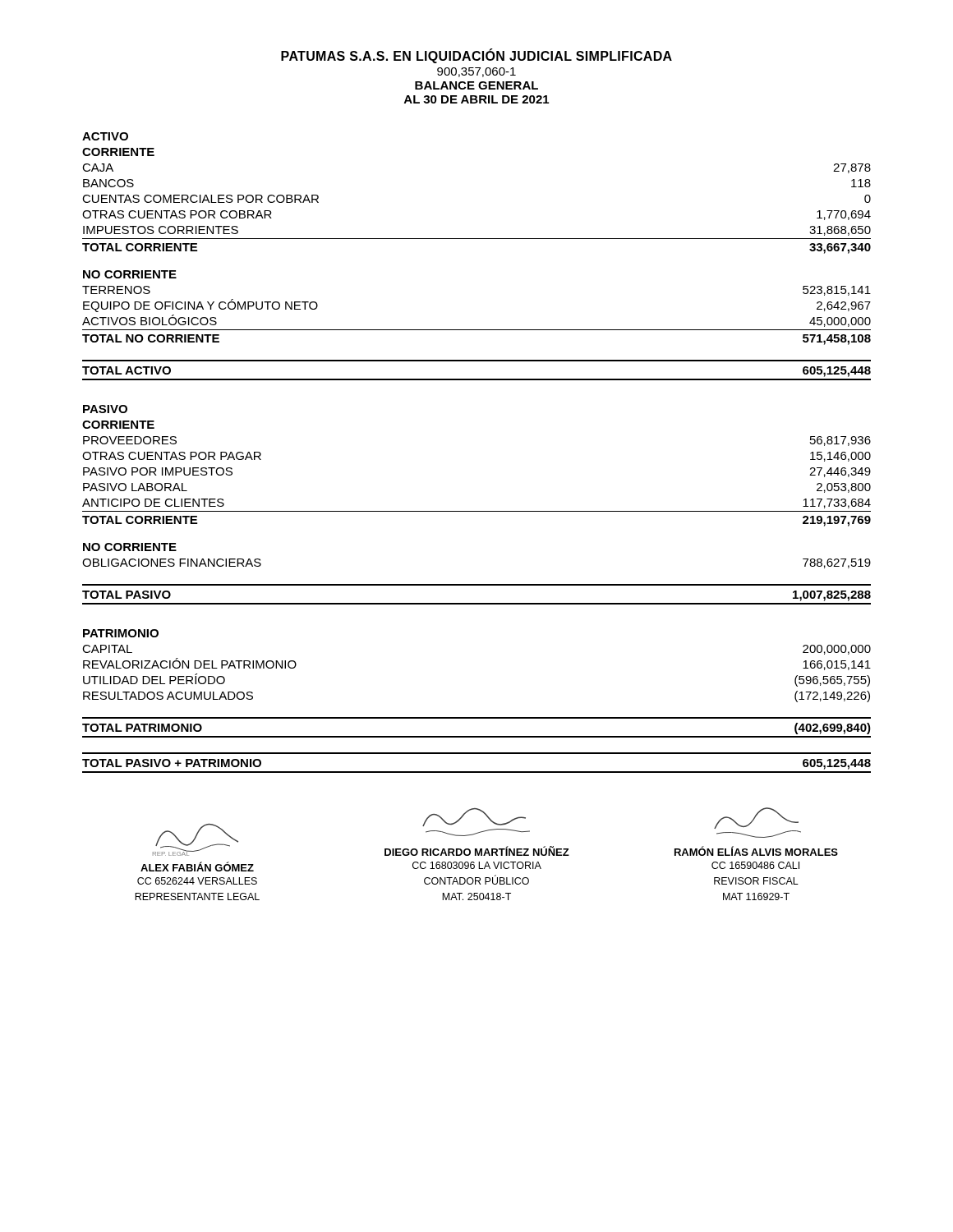953x1232 pixels.
Task: Click on the passage starting "CAPITAL 200,000,000"
Action: coord(109,649)
